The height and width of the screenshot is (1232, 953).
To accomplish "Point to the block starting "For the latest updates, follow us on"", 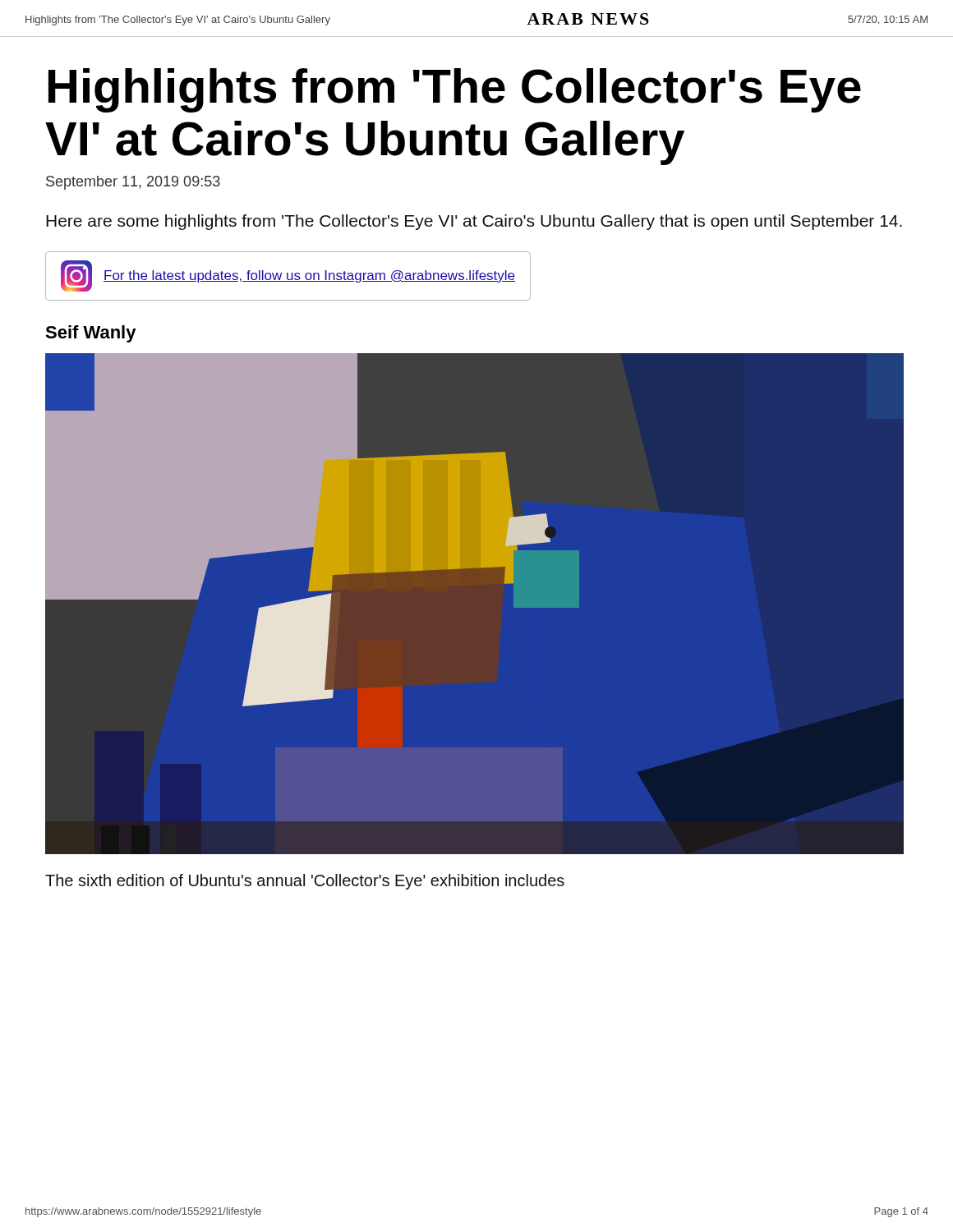I will click(288, 276).
